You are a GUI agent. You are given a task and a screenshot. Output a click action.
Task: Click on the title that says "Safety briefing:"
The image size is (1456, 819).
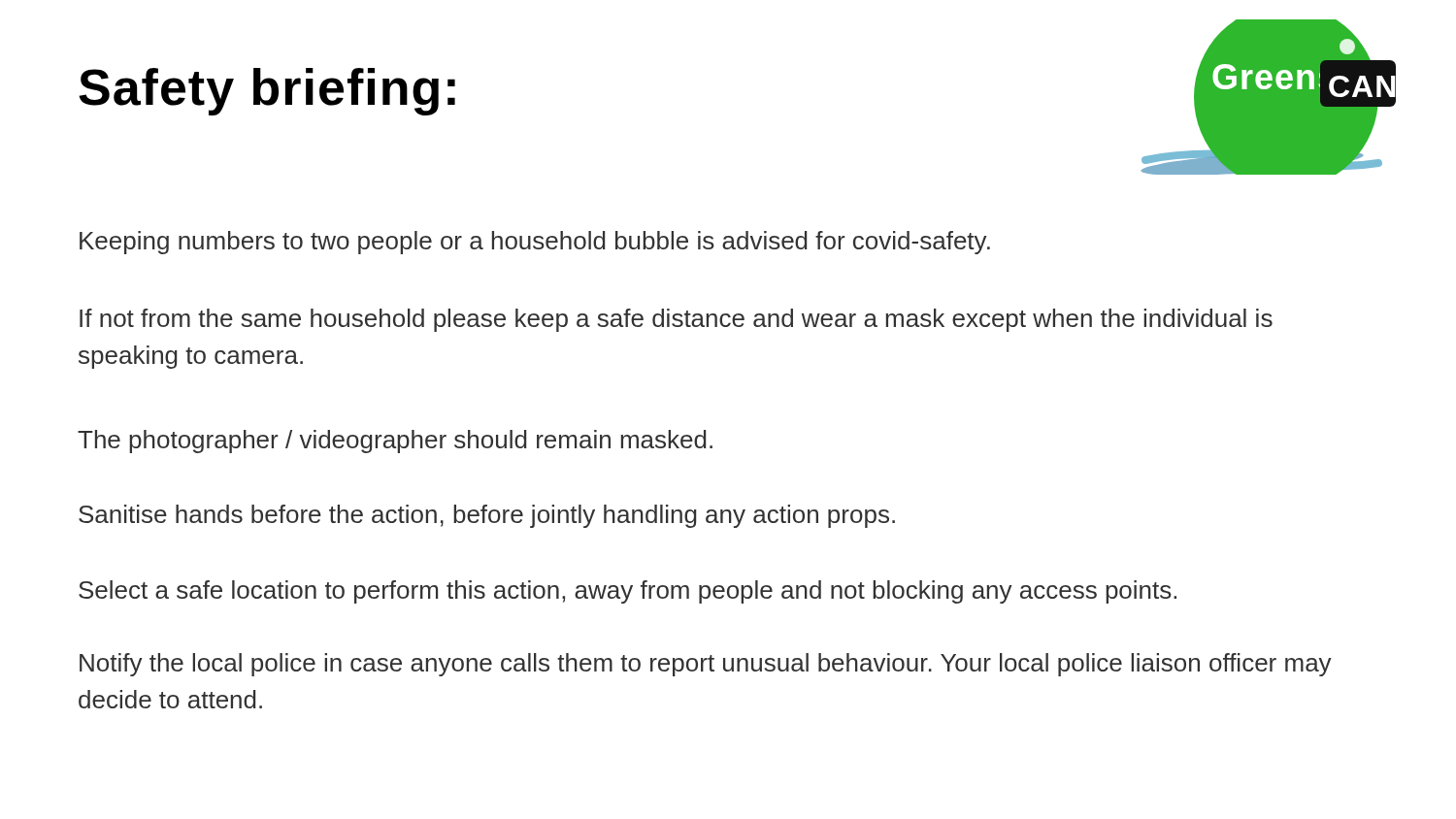(269, 87)
